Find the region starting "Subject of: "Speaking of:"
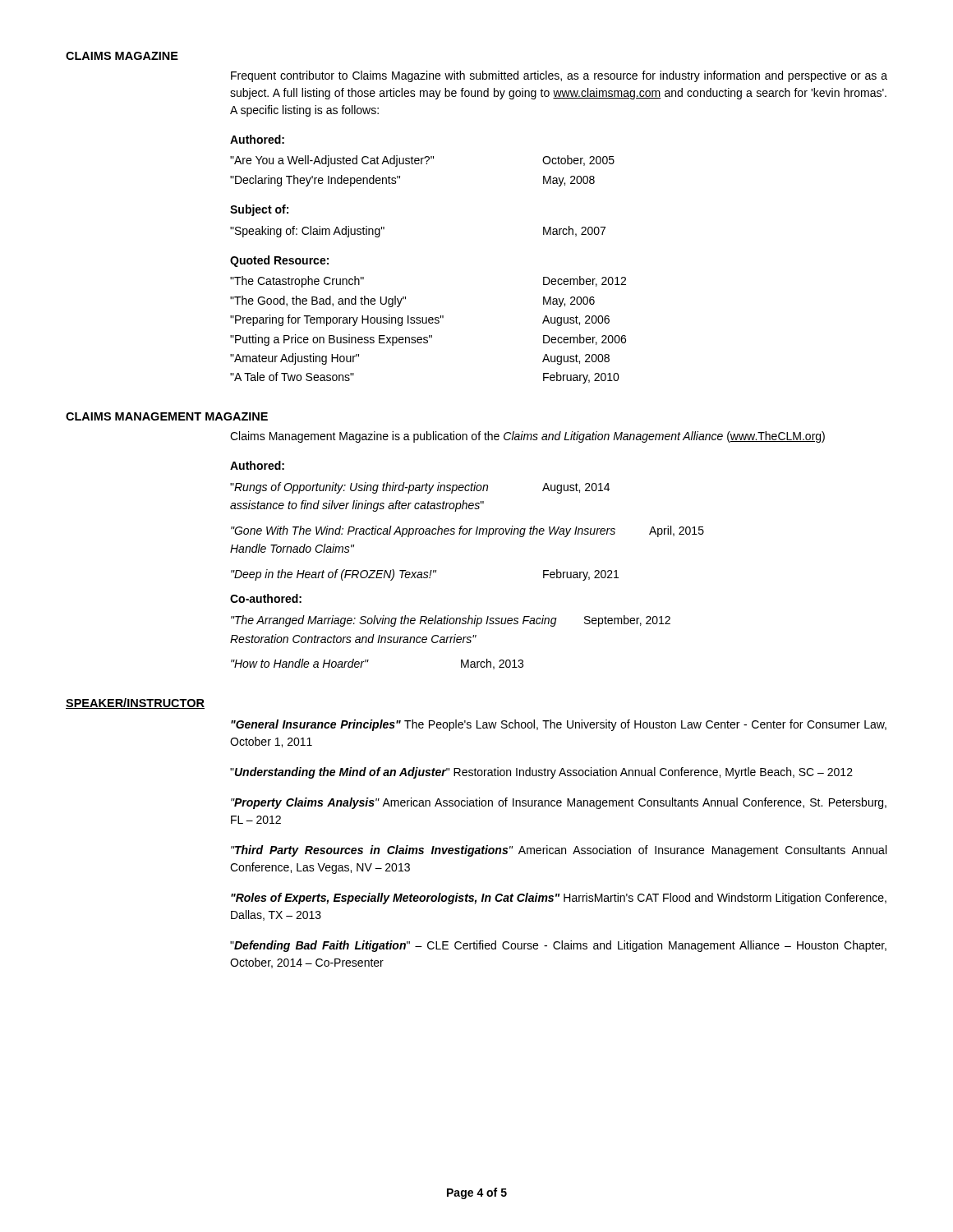 point(559,220)
